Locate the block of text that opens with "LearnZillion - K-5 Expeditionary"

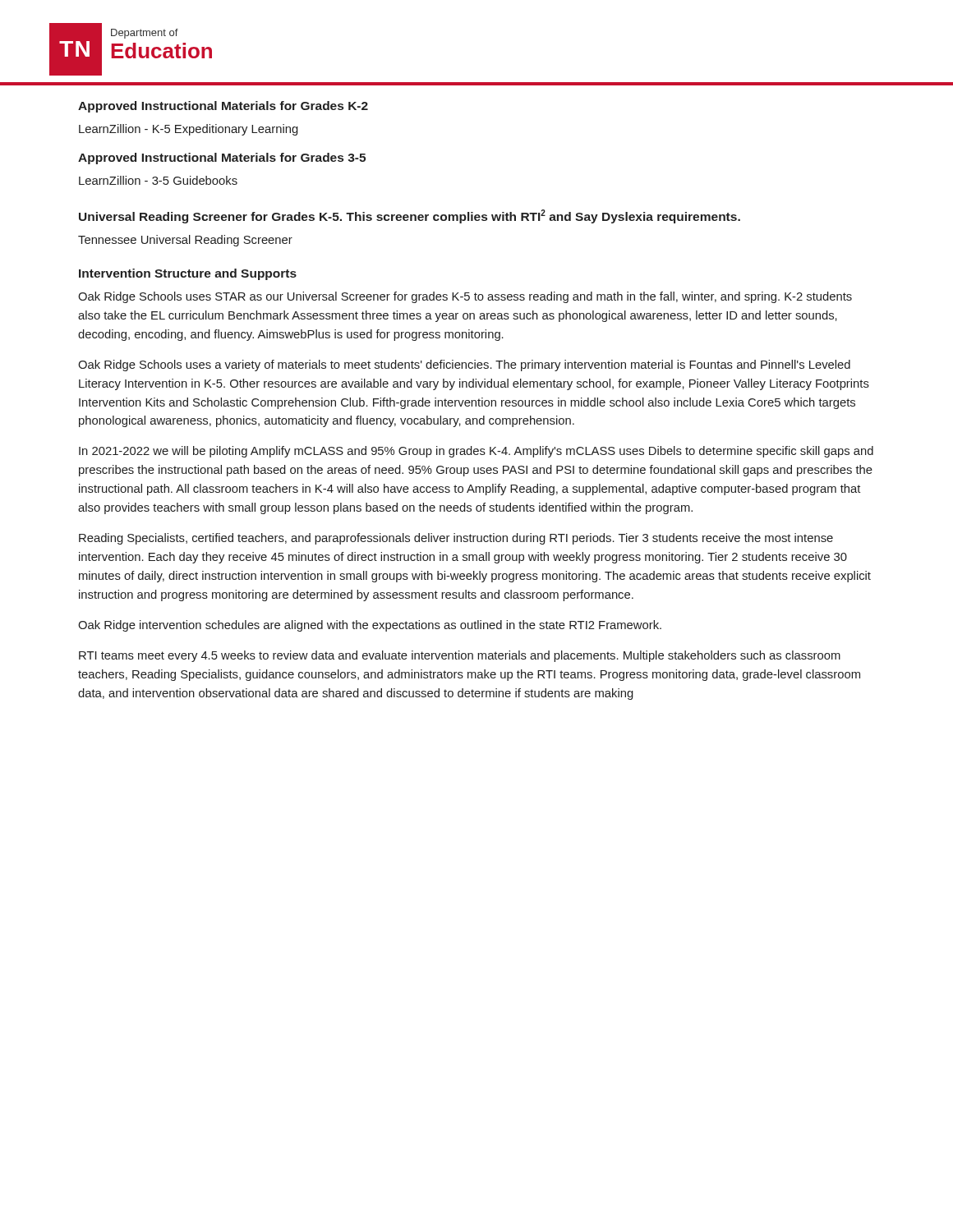(188, 129)
